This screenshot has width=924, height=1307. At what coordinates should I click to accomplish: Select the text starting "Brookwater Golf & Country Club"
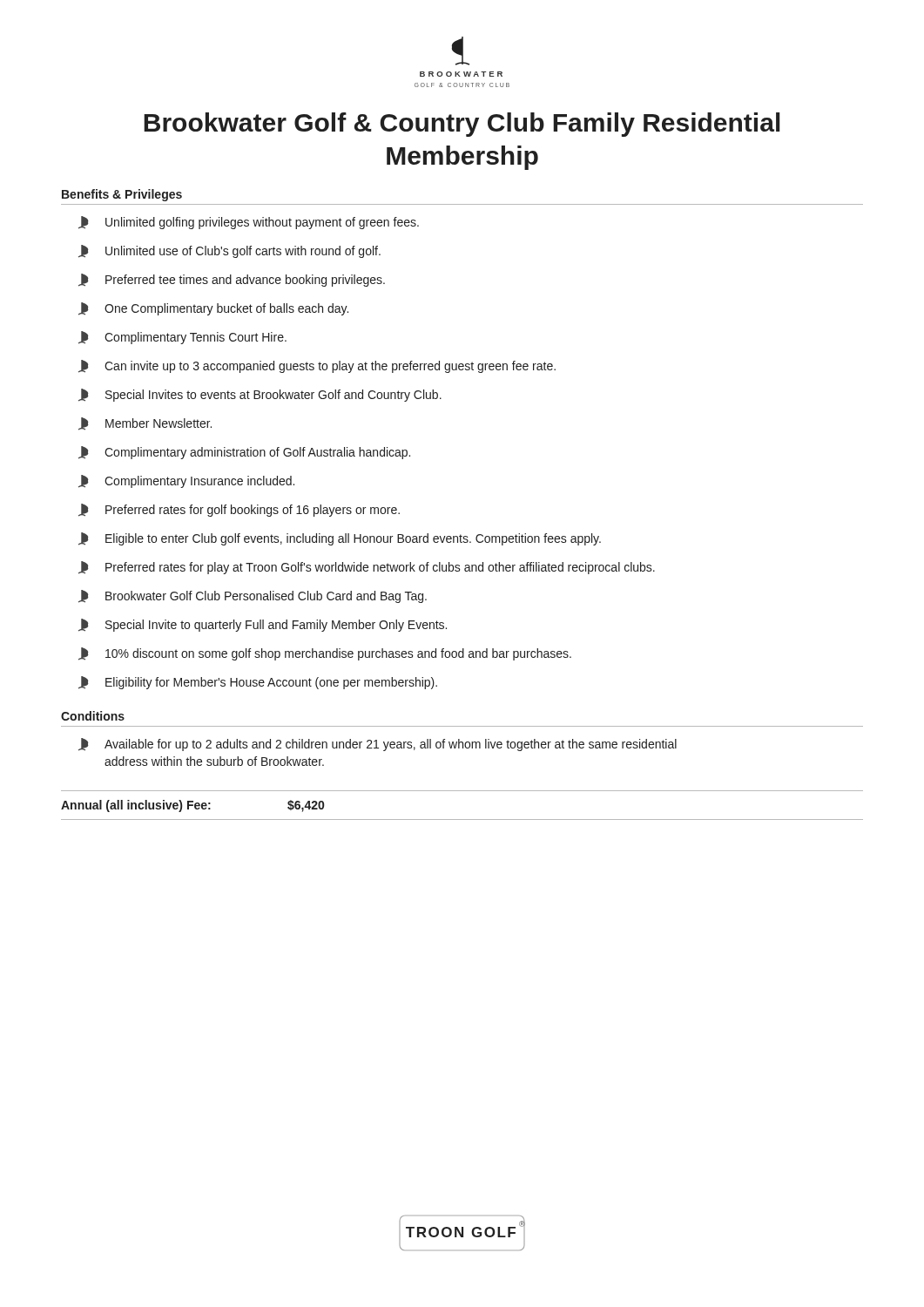tap(462, 139)
